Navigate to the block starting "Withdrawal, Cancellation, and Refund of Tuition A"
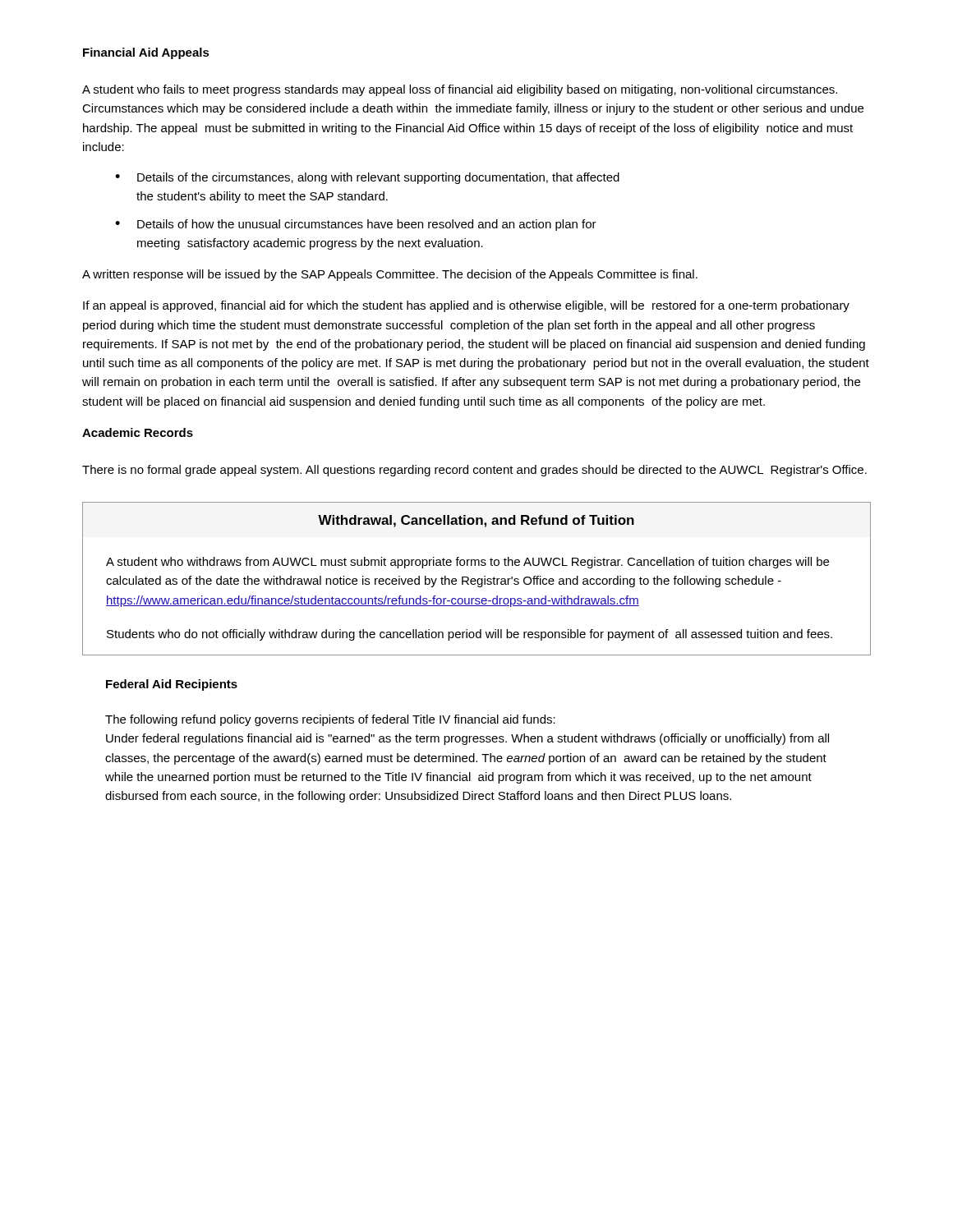Image resolution: width=953 pixels, height=1232 pixels. click(x=476, y=579)
